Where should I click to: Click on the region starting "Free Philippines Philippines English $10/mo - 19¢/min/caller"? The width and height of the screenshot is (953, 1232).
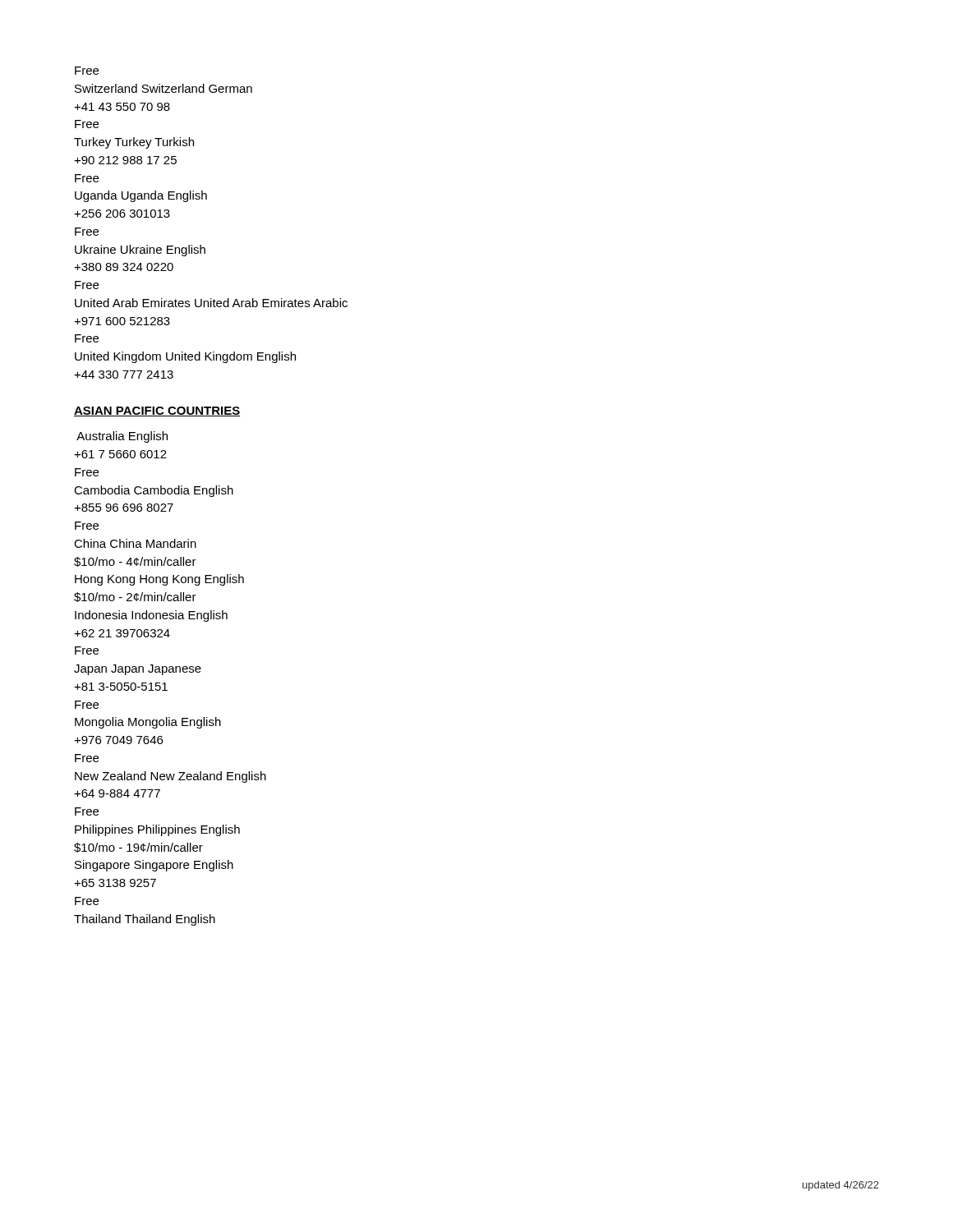[87, 811]
